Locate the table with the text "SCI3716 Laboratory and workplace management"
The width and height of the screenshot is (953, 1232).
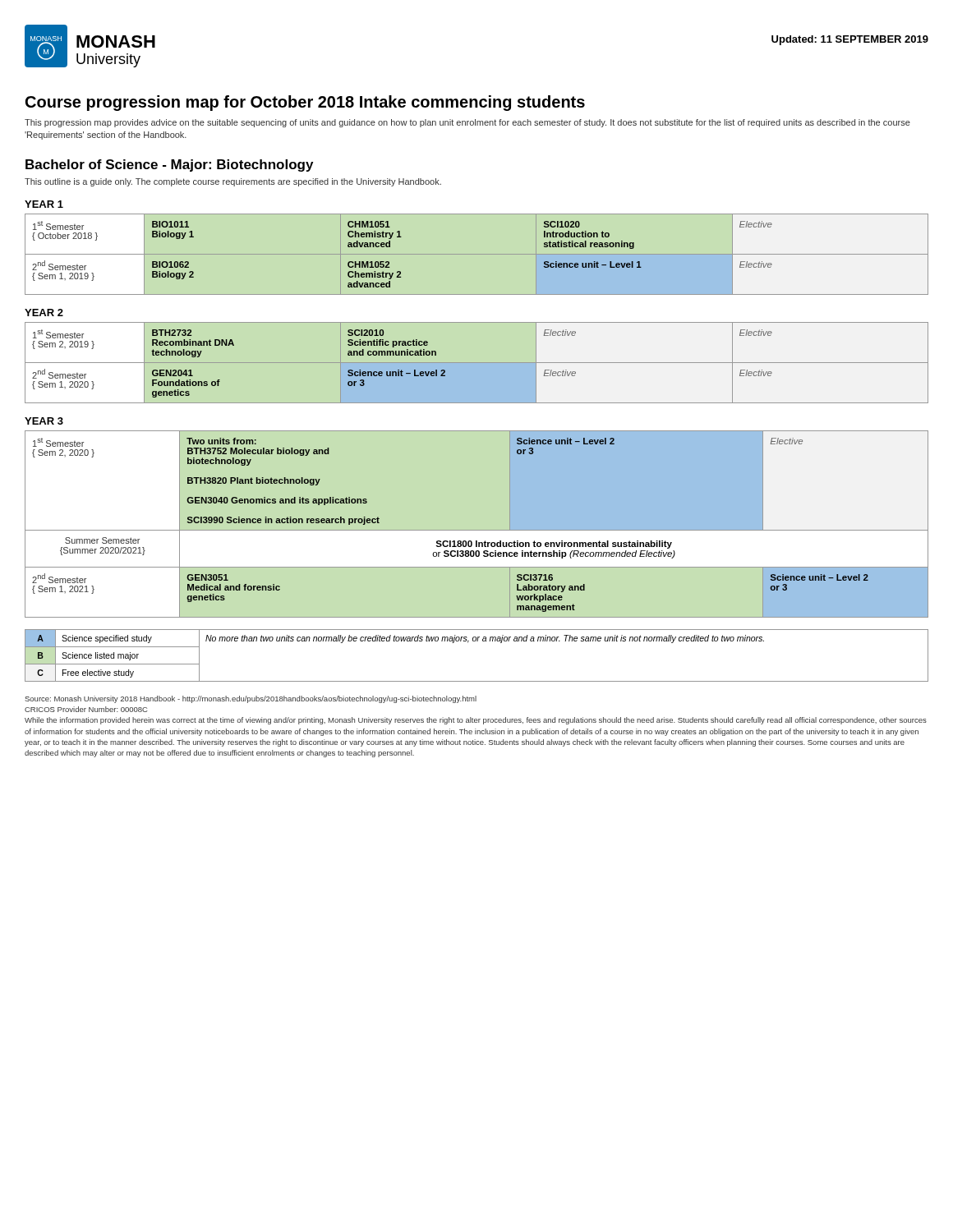point(476,524)
